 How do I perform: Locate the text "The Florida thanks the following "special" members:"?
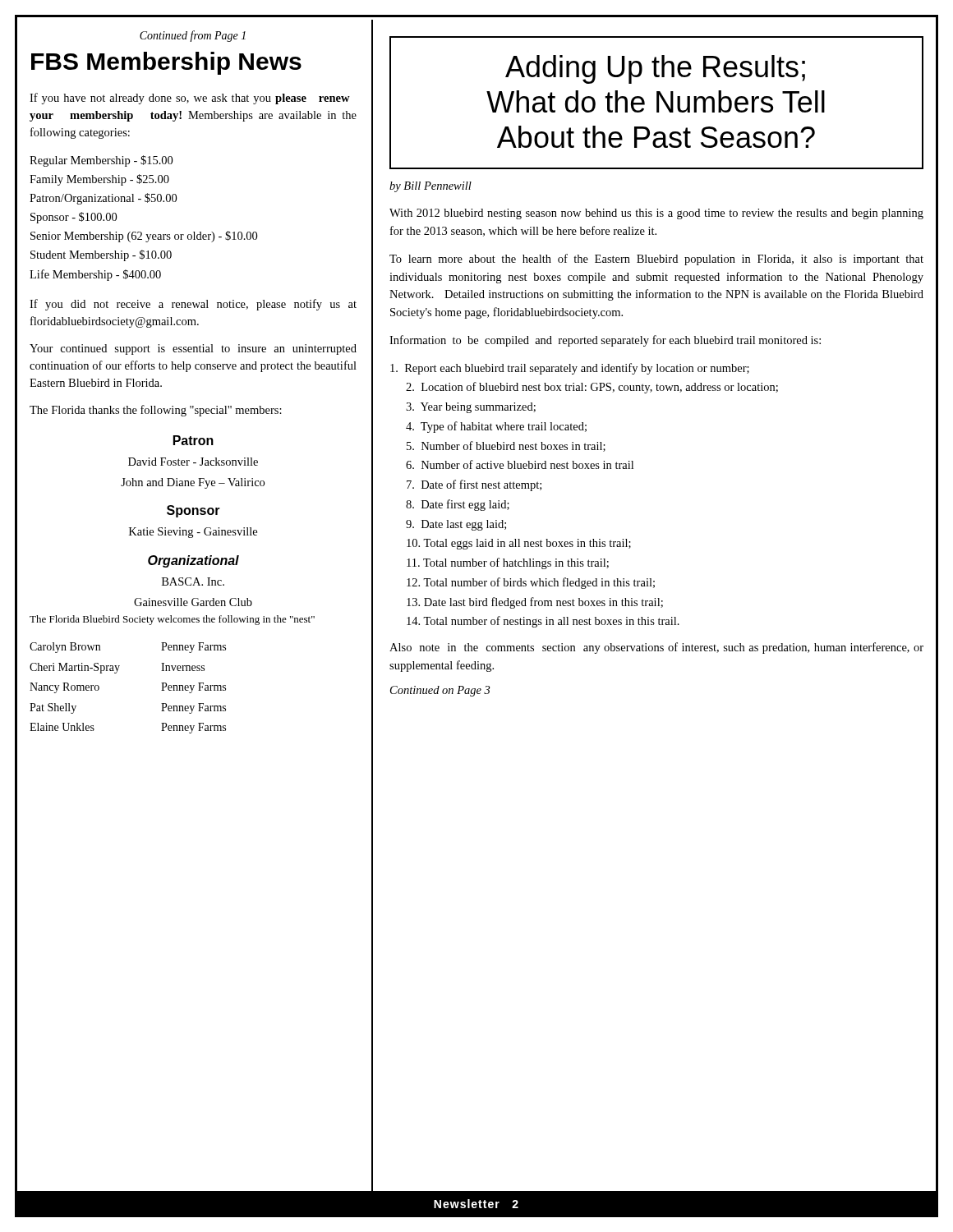coord(193,410)
